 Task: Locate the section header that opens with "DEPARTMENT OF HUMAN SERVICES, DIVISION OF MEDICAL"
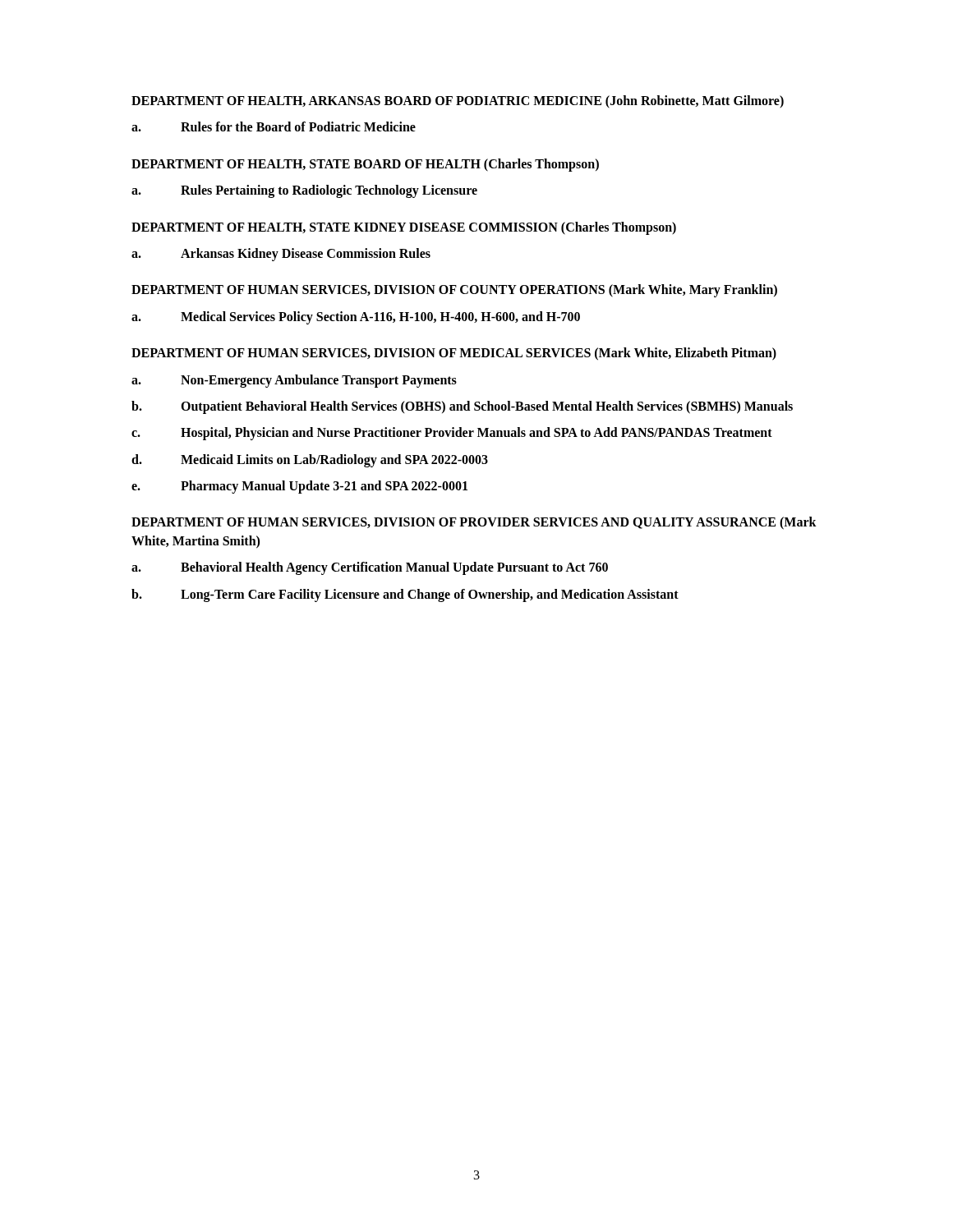pyautogui.click(x=454, y=353)
